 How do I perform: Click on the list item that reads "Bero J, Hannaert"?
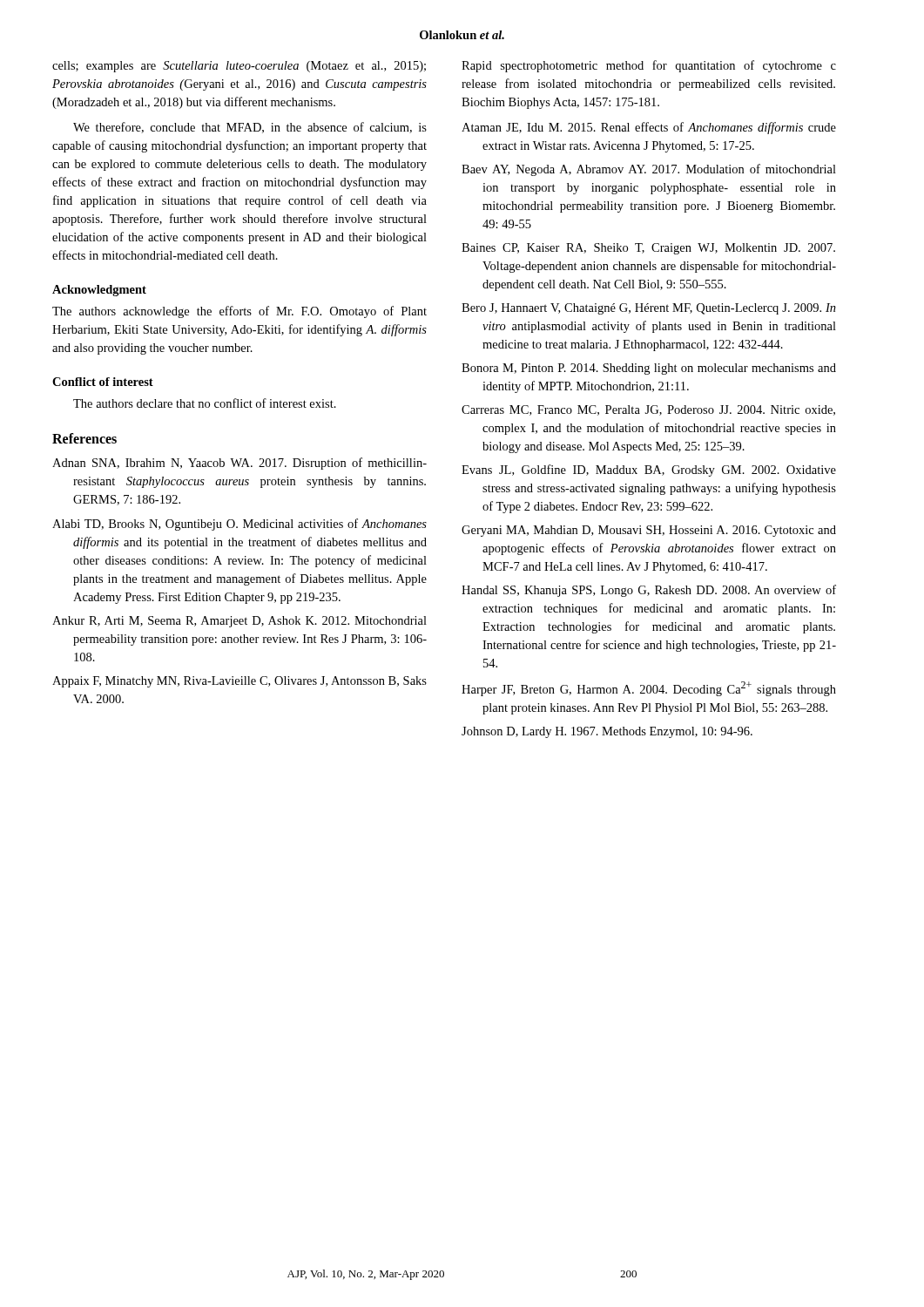point(649,326)
